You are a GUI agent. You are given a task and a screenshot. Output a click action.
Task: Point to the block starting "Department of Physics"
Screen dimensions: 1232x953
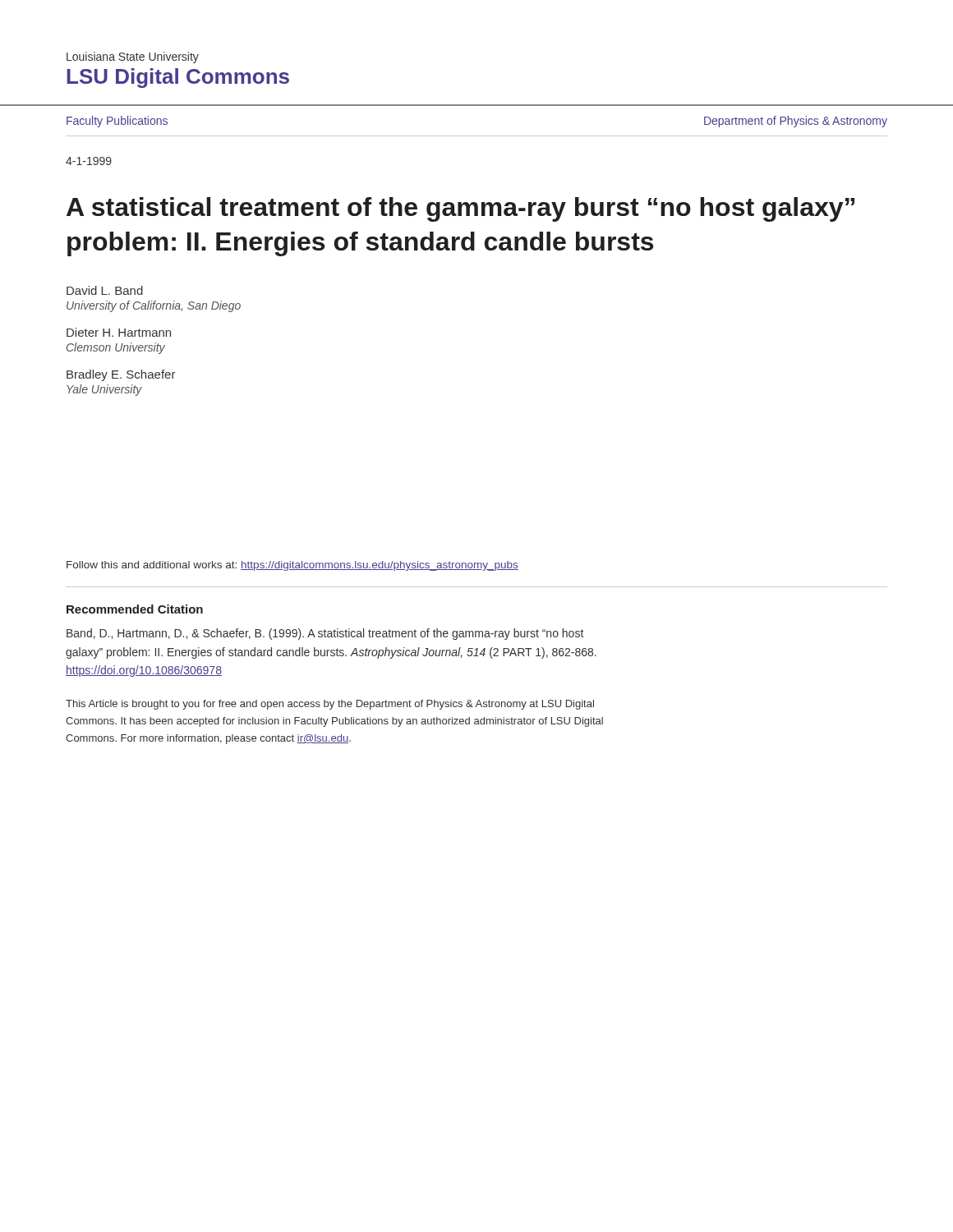(795, 121)
